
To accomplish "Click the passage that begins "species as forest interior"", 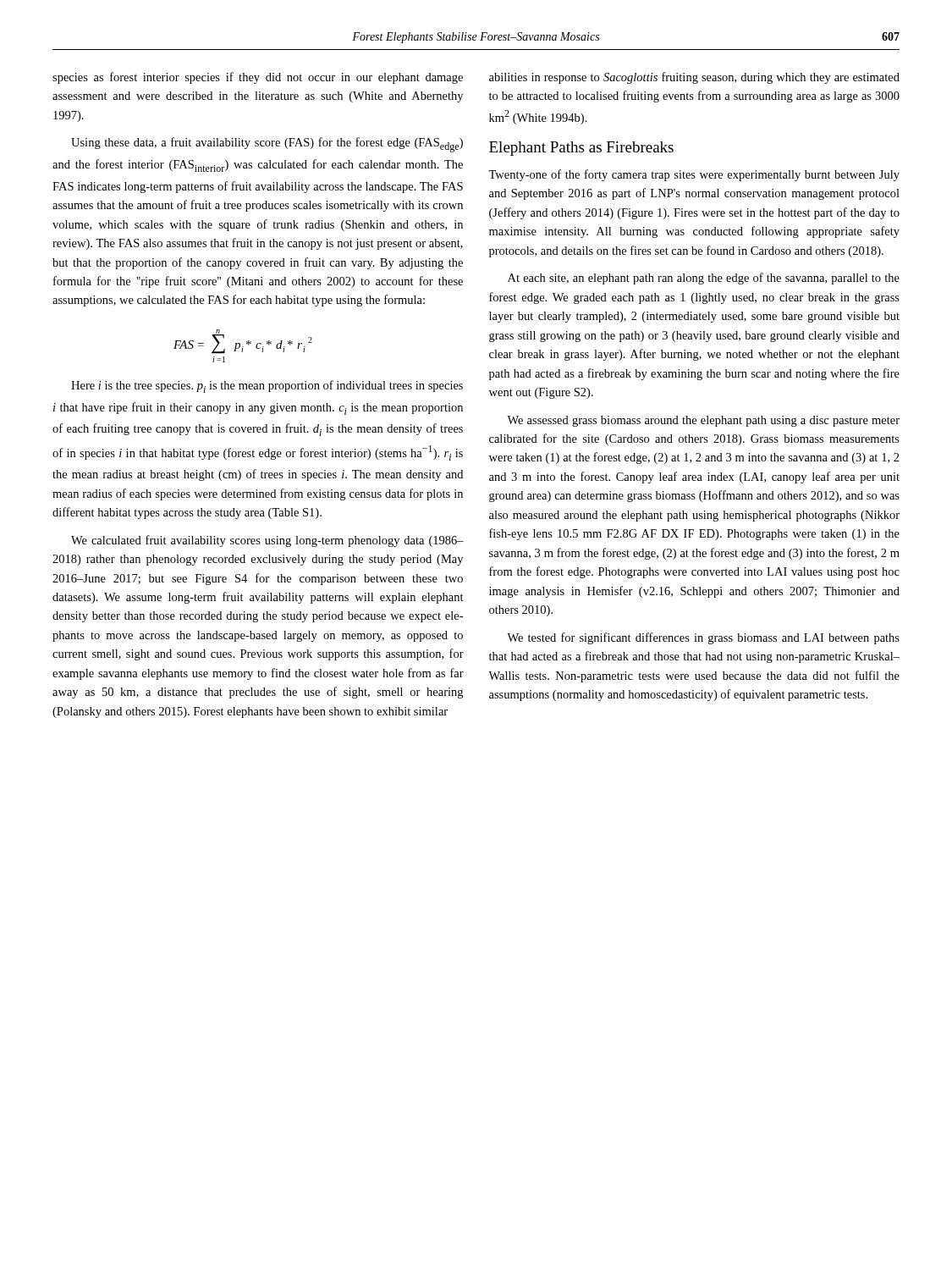I will coord(258,189).
